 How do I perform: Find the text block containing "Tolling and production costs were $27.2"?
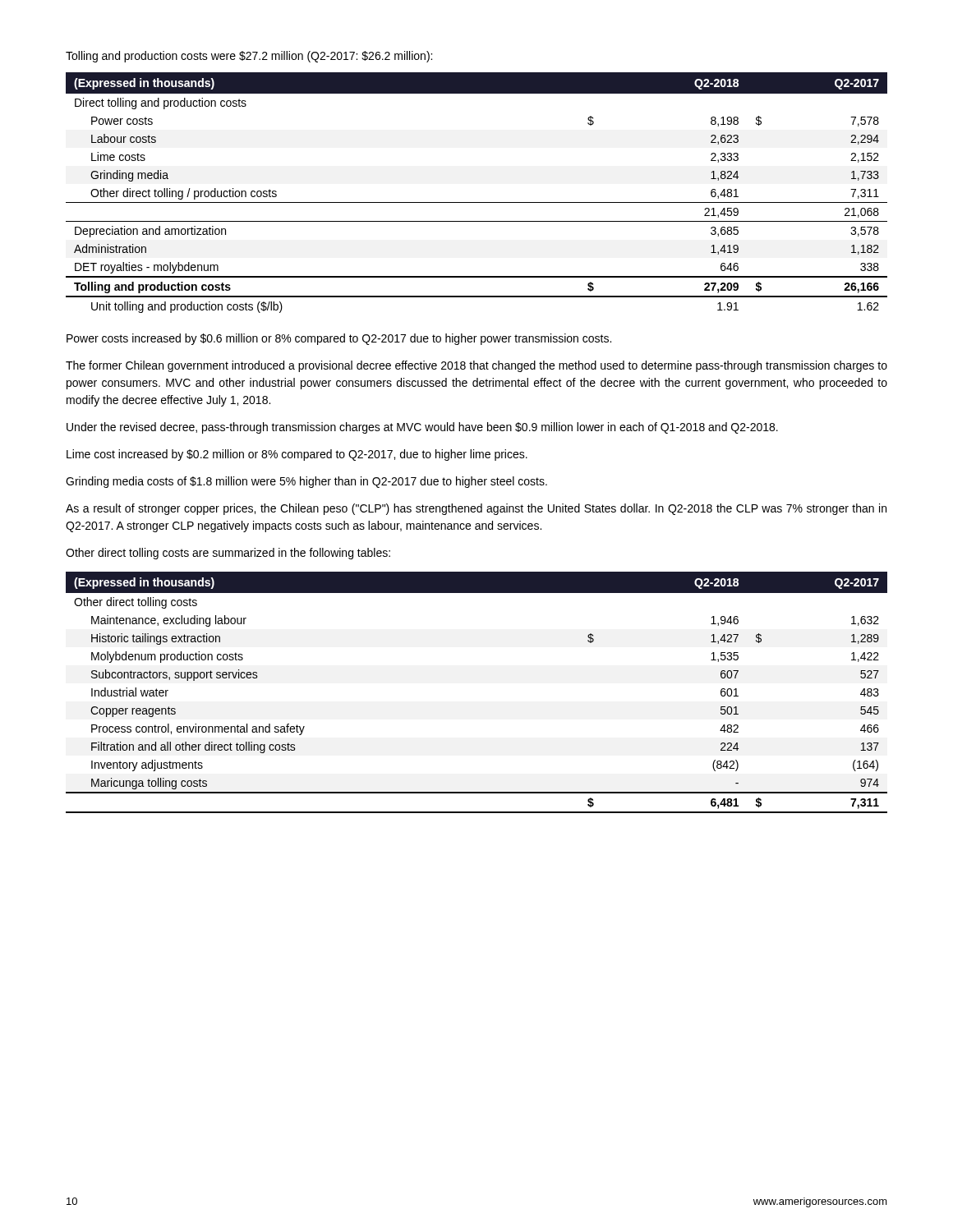(x=250, y=56)
